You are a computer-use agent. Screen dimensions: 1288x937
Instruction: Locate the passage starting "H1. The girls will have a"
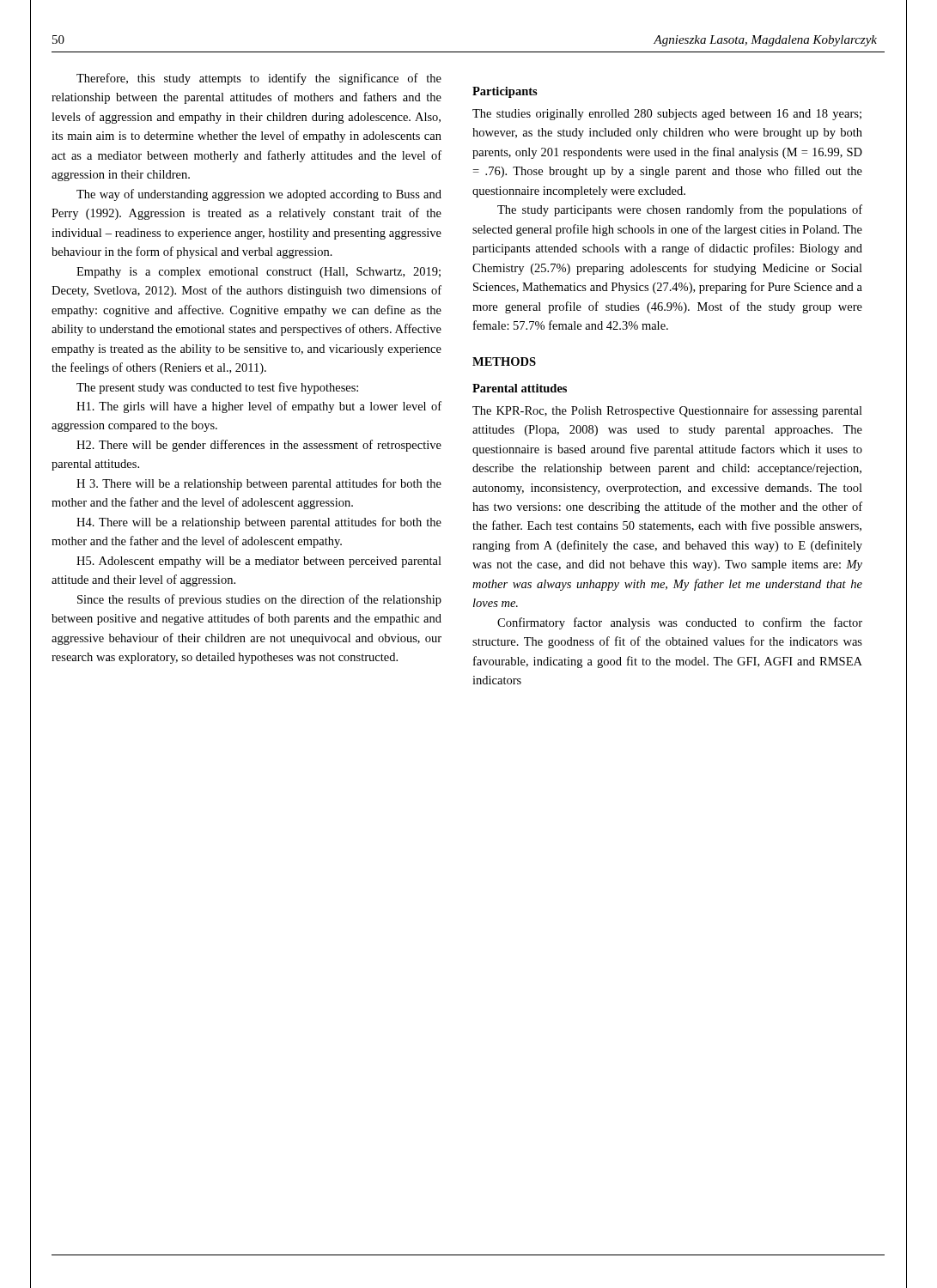pos(246,416)
